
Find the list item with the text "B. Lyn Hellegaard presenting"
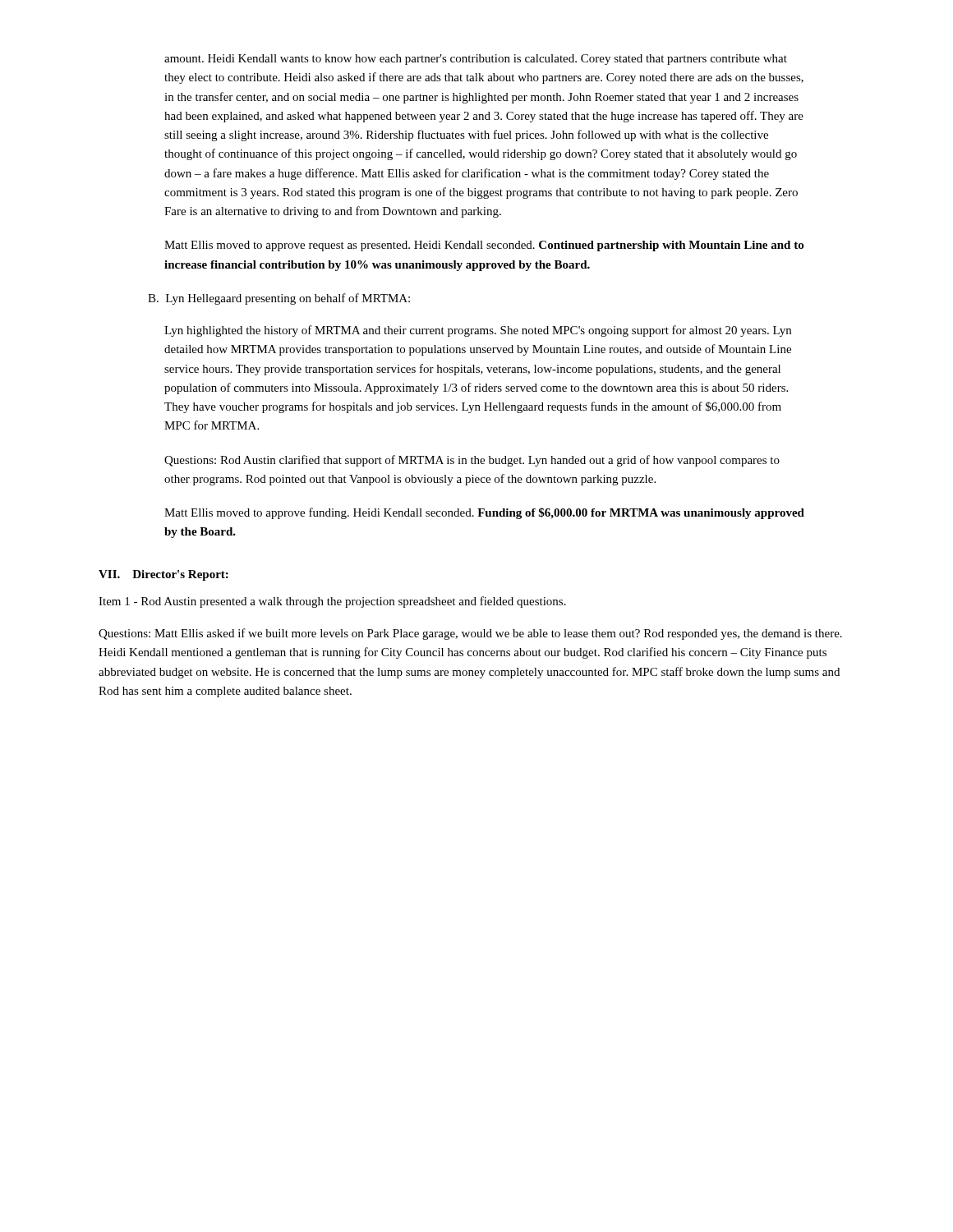pos(279,298)
